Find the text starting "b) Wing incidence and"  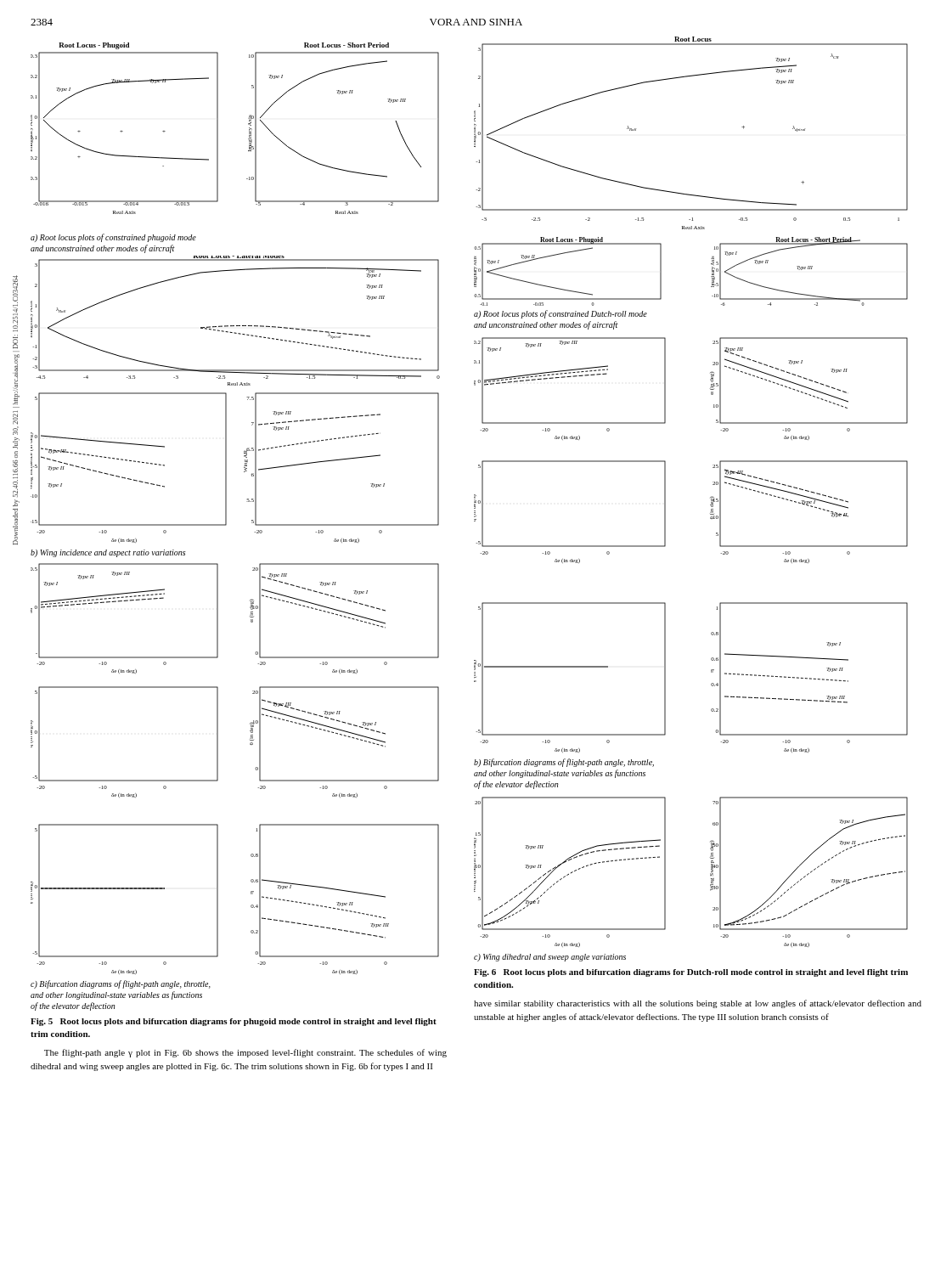[x=108, y=552]
